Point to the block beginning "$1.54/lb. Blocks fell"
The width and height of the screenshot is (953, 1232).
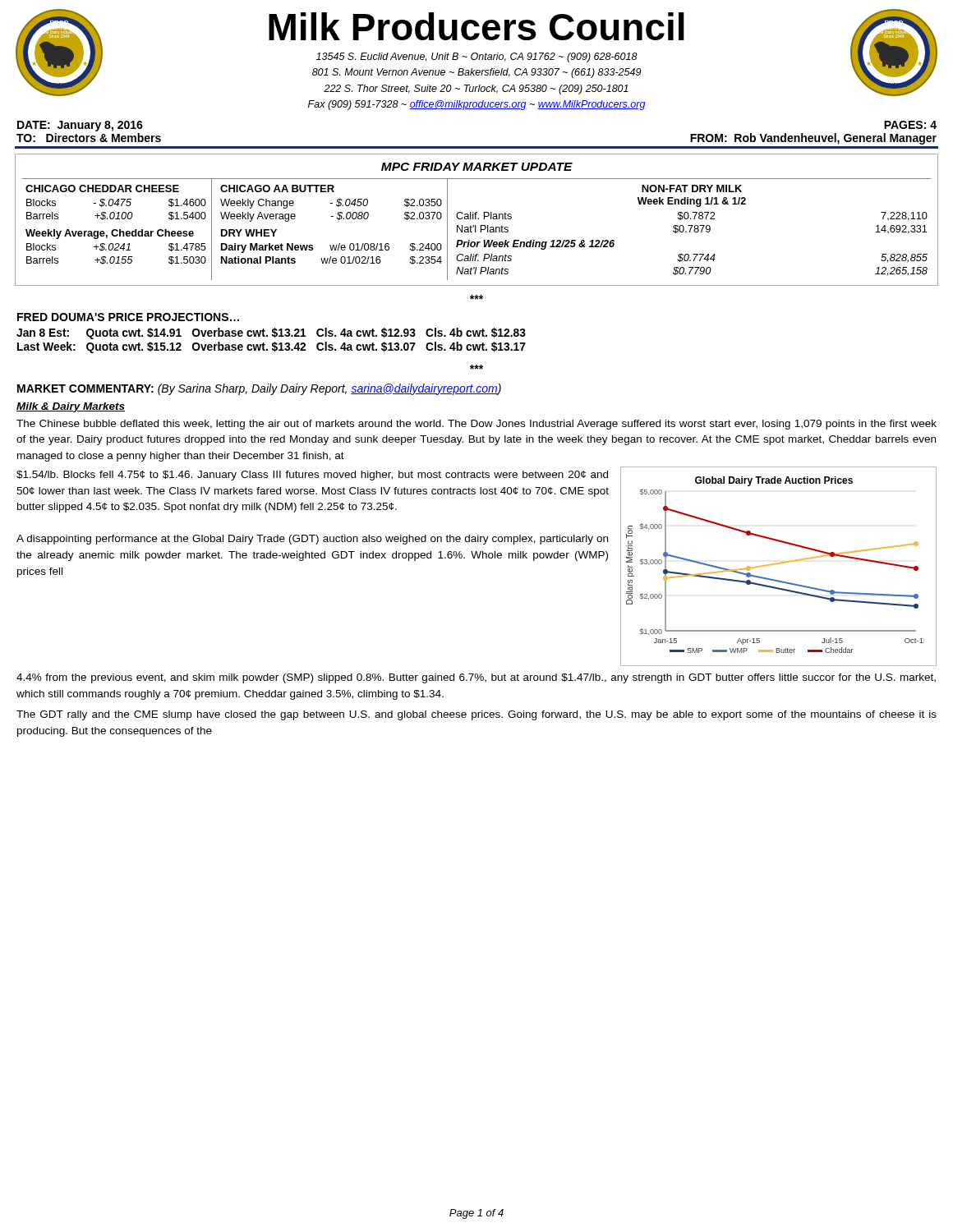point(313,491)
